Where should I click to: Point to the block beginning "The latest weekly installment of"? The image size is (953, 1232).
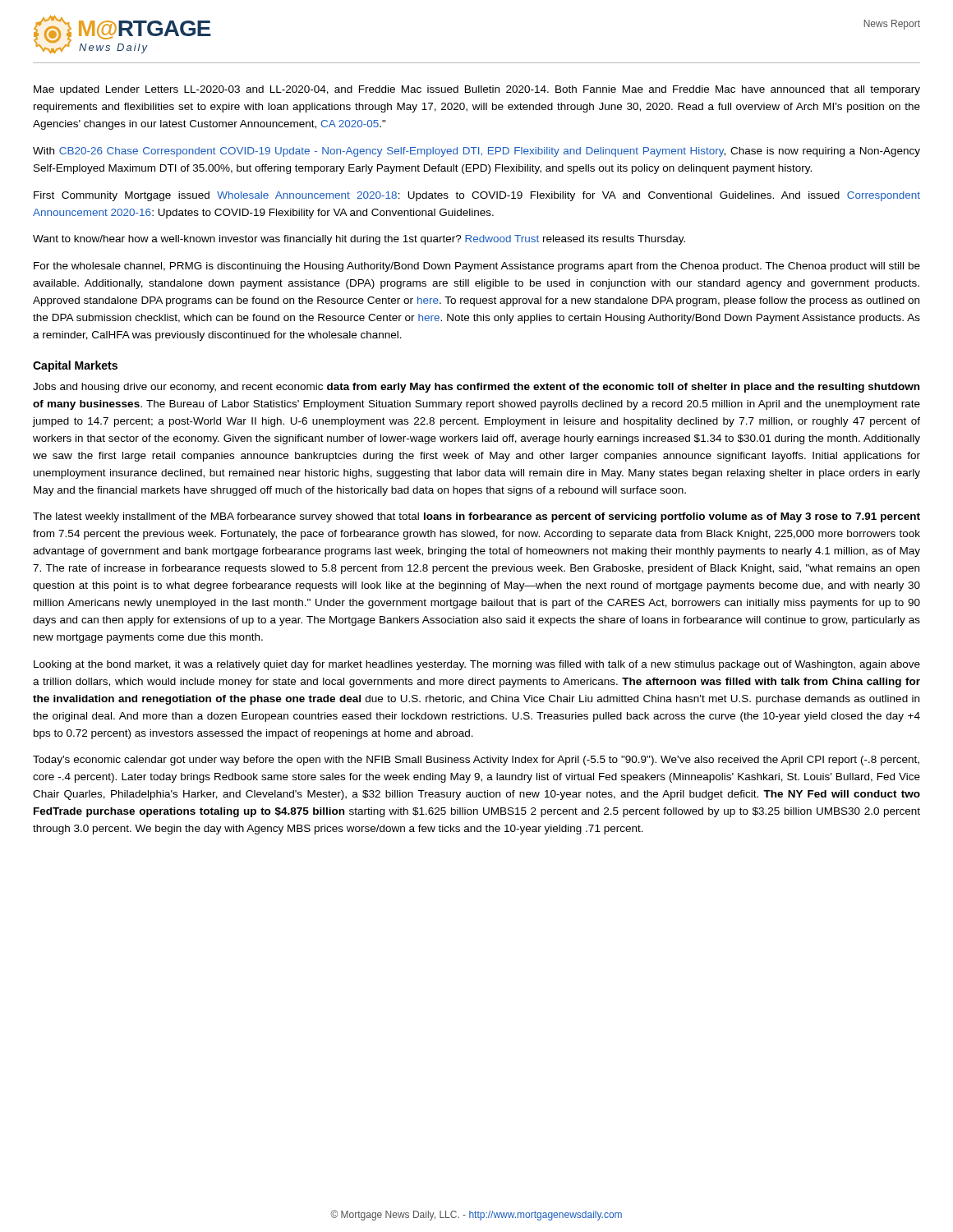pos(476,577)
